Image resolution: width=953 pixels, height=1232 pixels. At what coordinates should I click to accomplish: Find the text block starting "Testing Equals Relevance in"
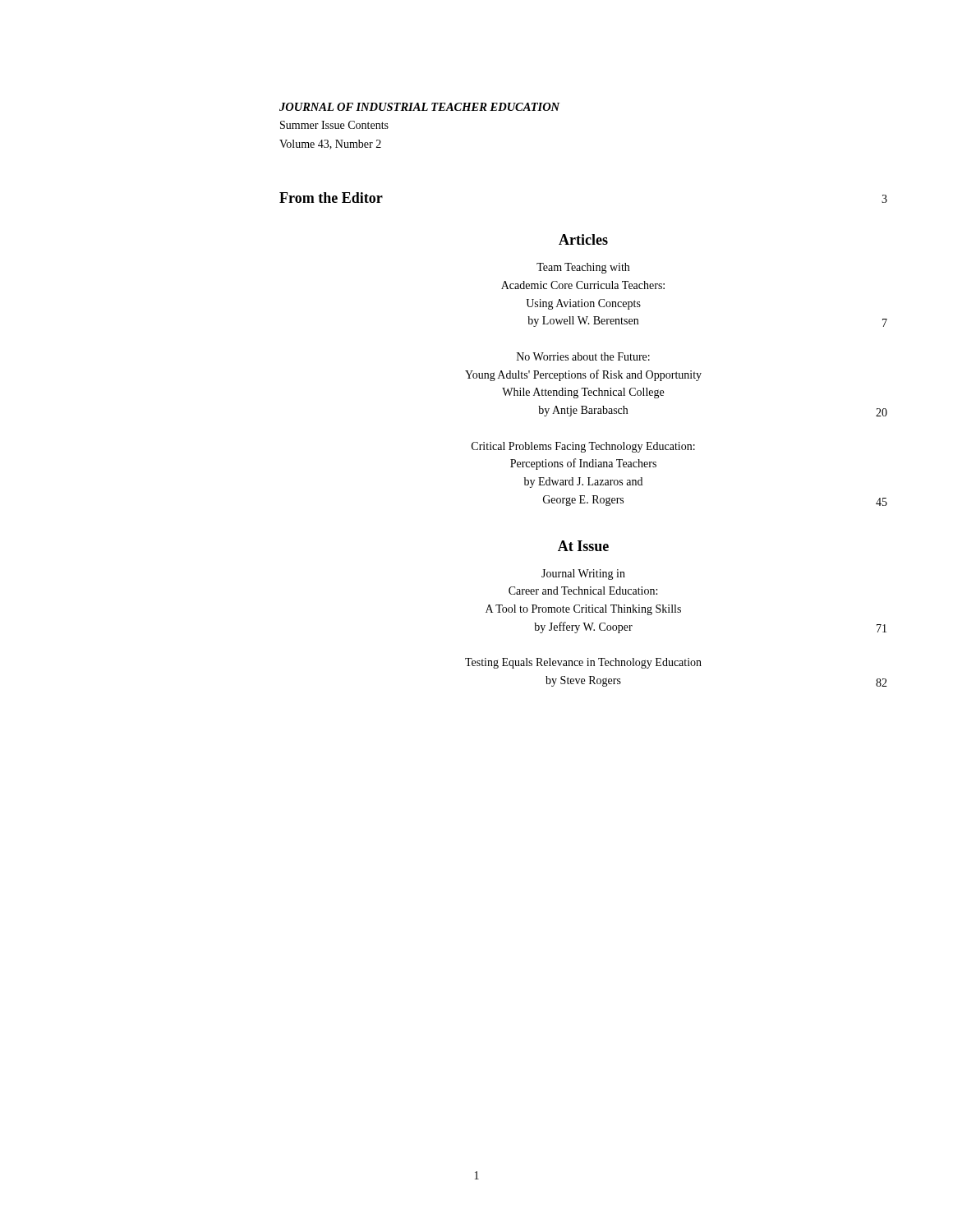click(x=583, y=672)
